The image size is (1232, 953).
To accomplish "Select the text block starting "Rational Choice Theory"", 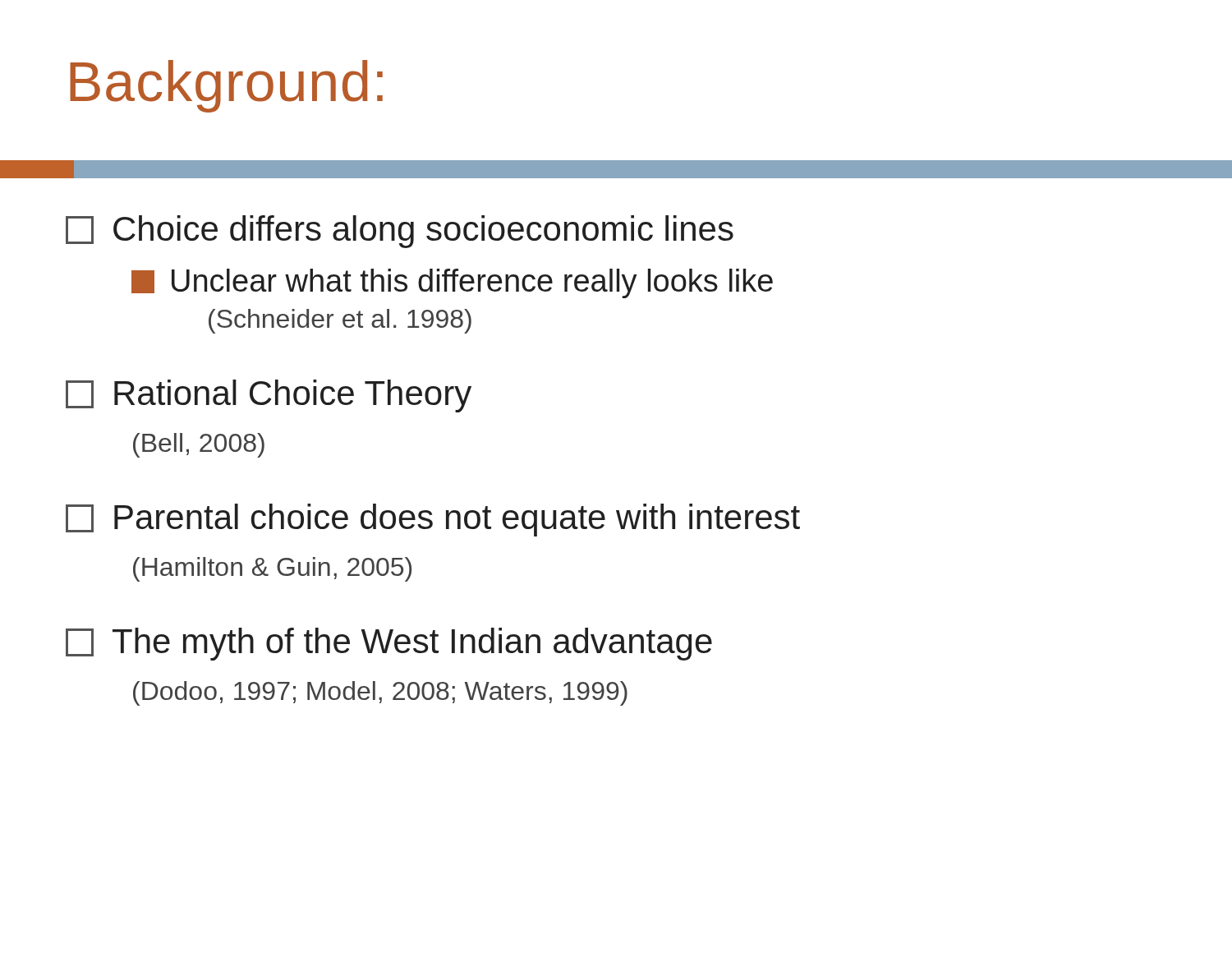I will [269, 396].
